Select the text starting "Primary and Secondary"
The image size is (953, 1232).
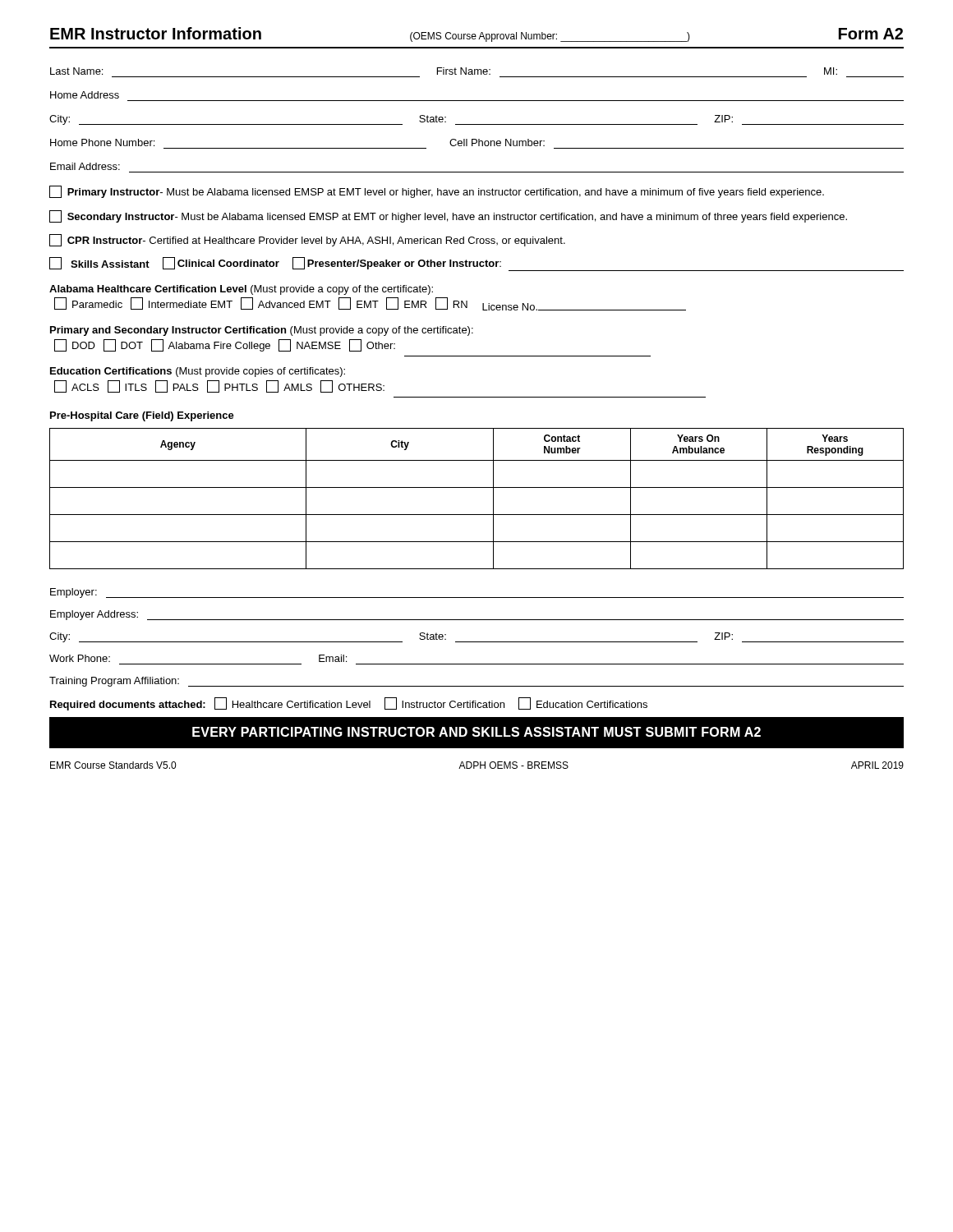pyautogui.click(x=350, y=339)
